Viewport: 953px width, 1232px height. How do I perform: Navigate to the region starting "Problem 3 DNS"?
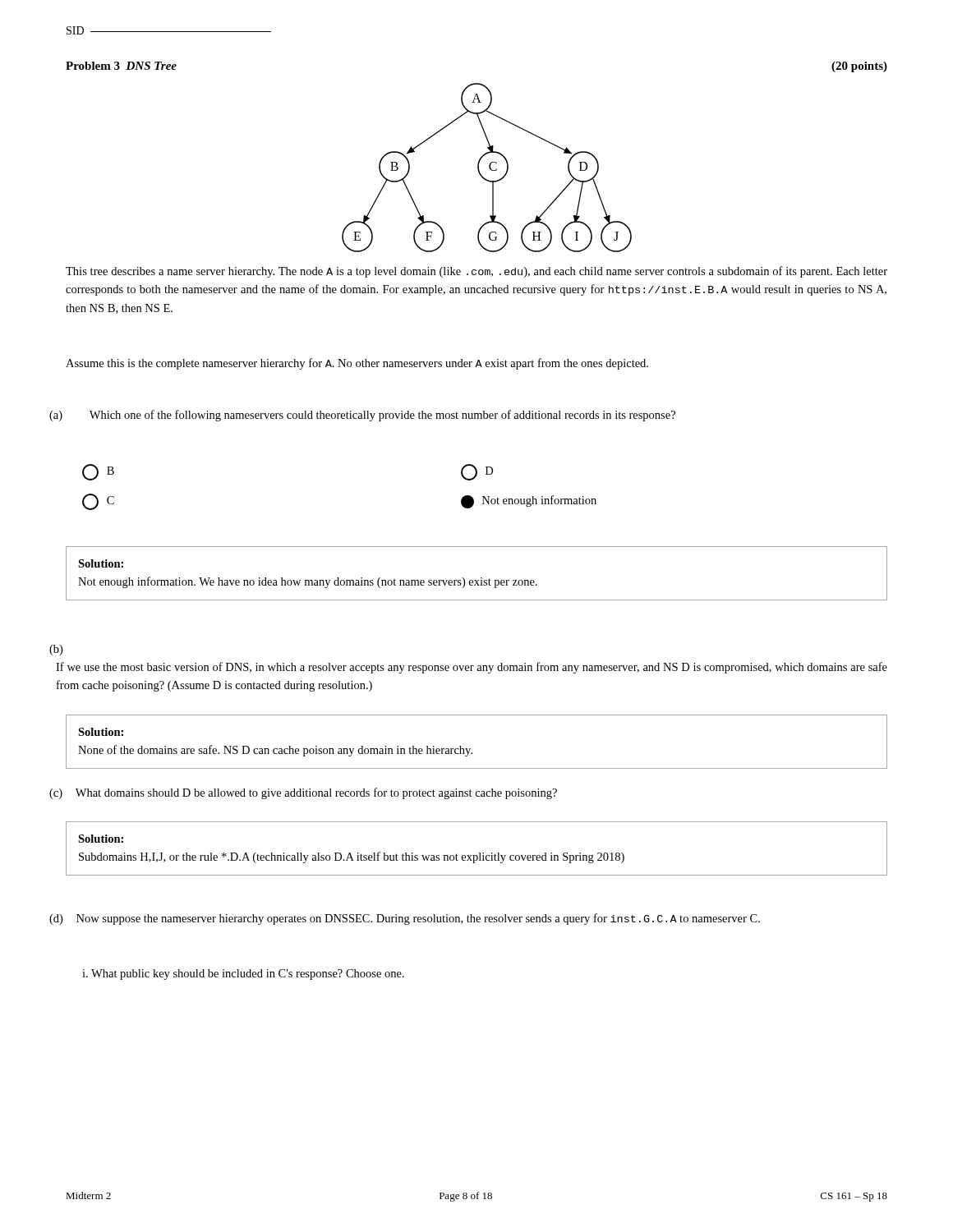tap(121, 66)
